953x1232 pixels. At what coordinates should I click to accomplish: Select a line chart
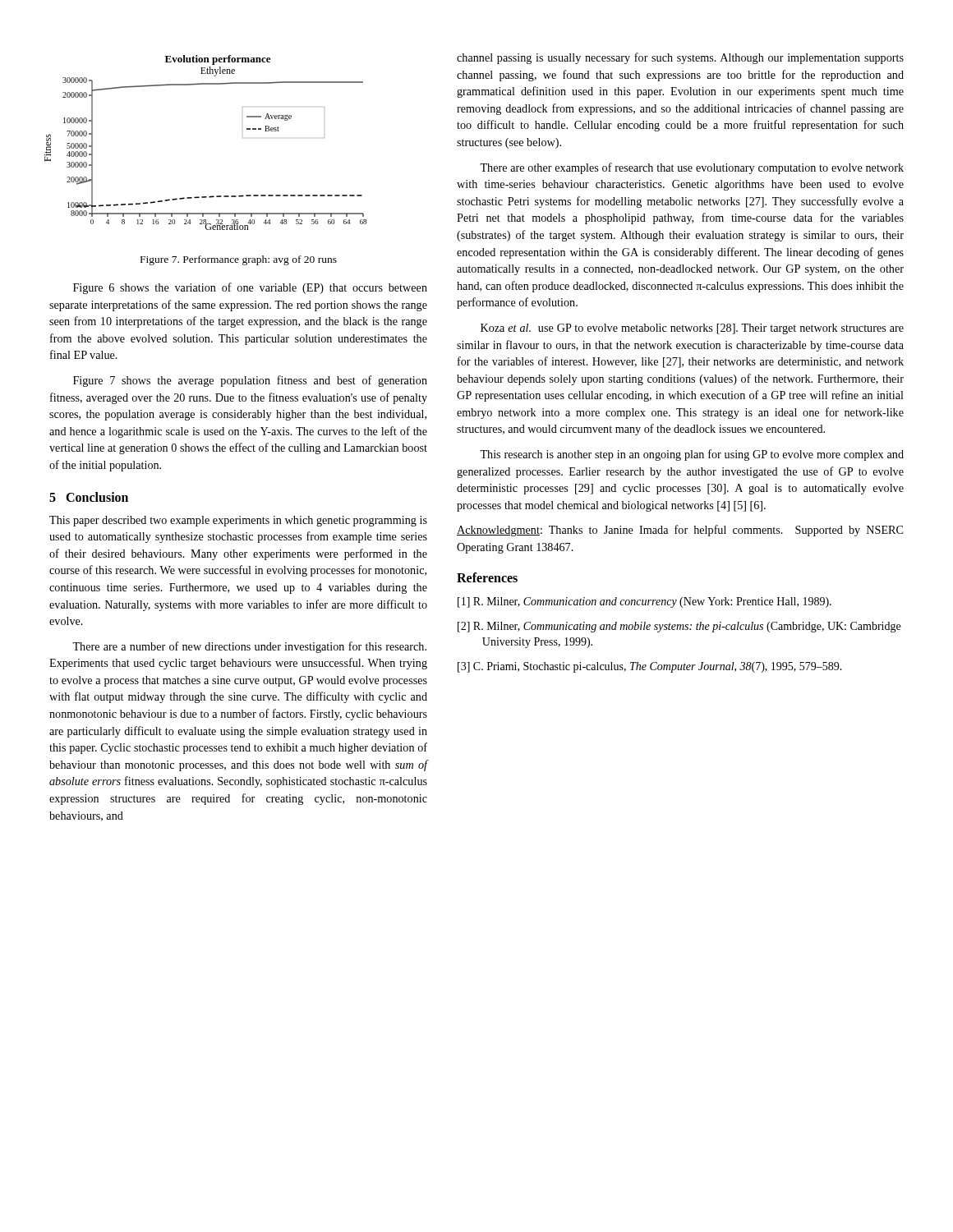[x=218, y=150]
